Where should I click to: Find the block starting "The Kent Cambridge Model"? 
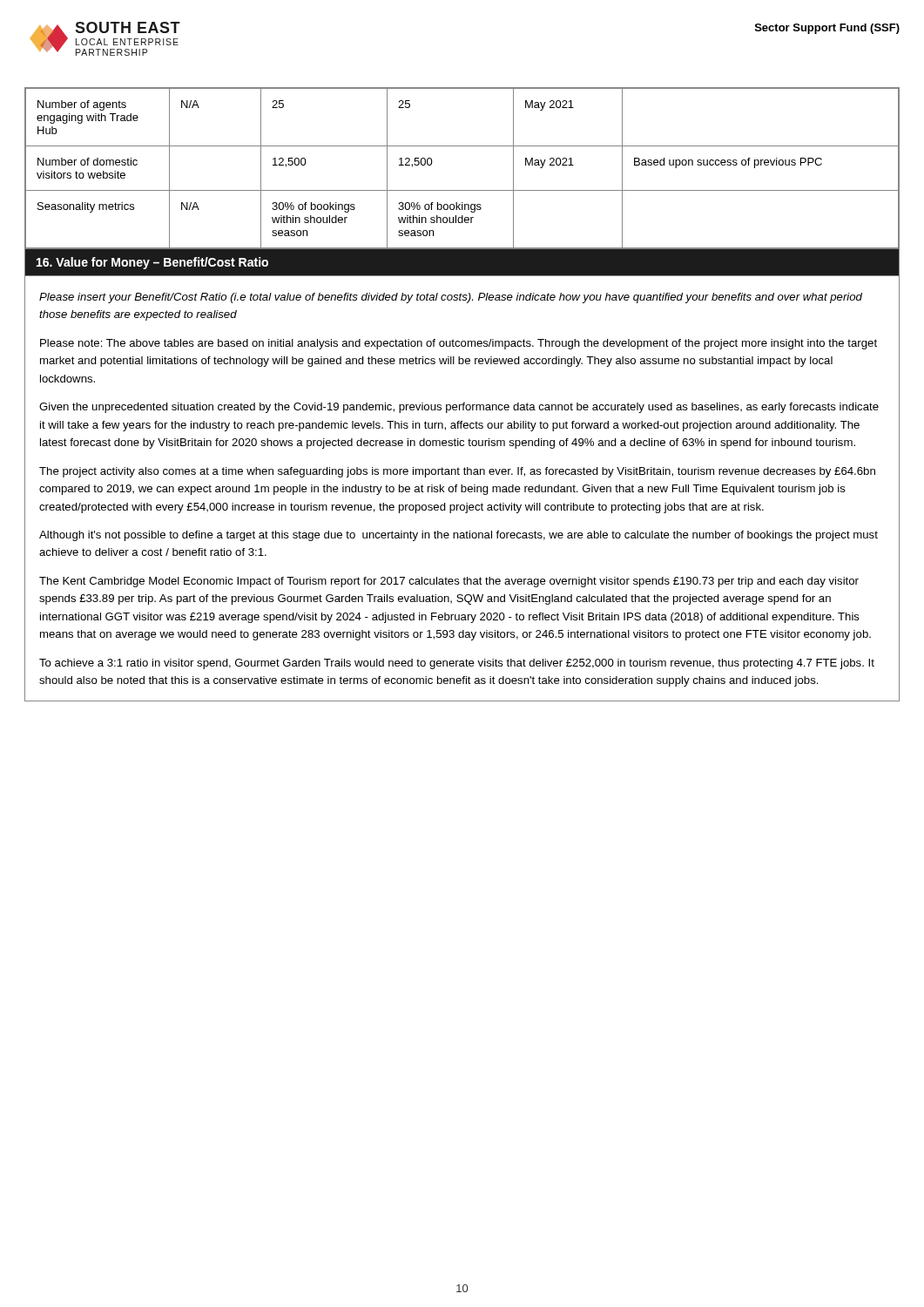point(455,607)
